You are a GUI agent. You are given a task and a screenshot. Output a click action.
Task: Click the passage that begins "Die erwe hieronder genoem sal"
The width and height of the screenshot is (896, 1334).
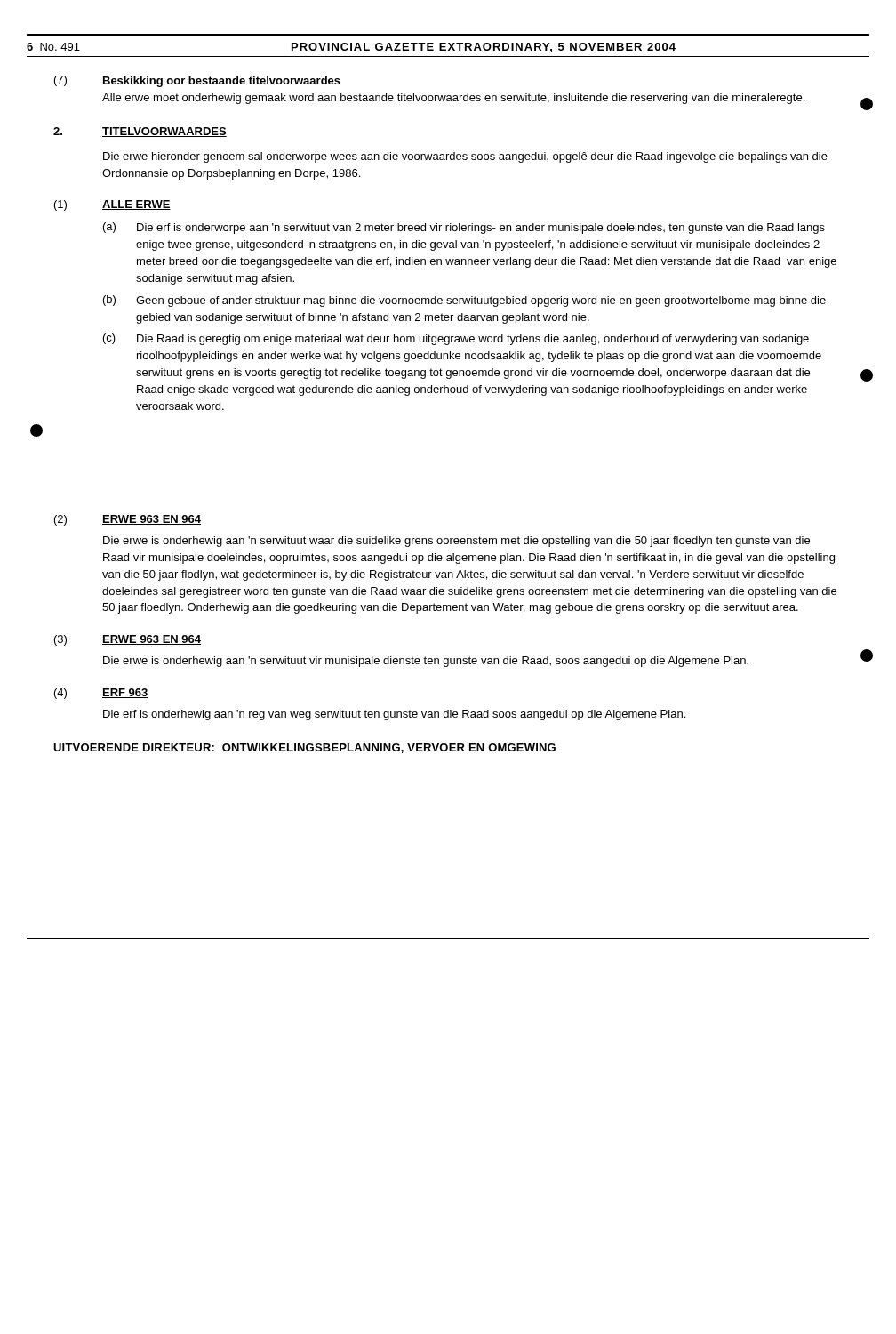coord(465,164)
